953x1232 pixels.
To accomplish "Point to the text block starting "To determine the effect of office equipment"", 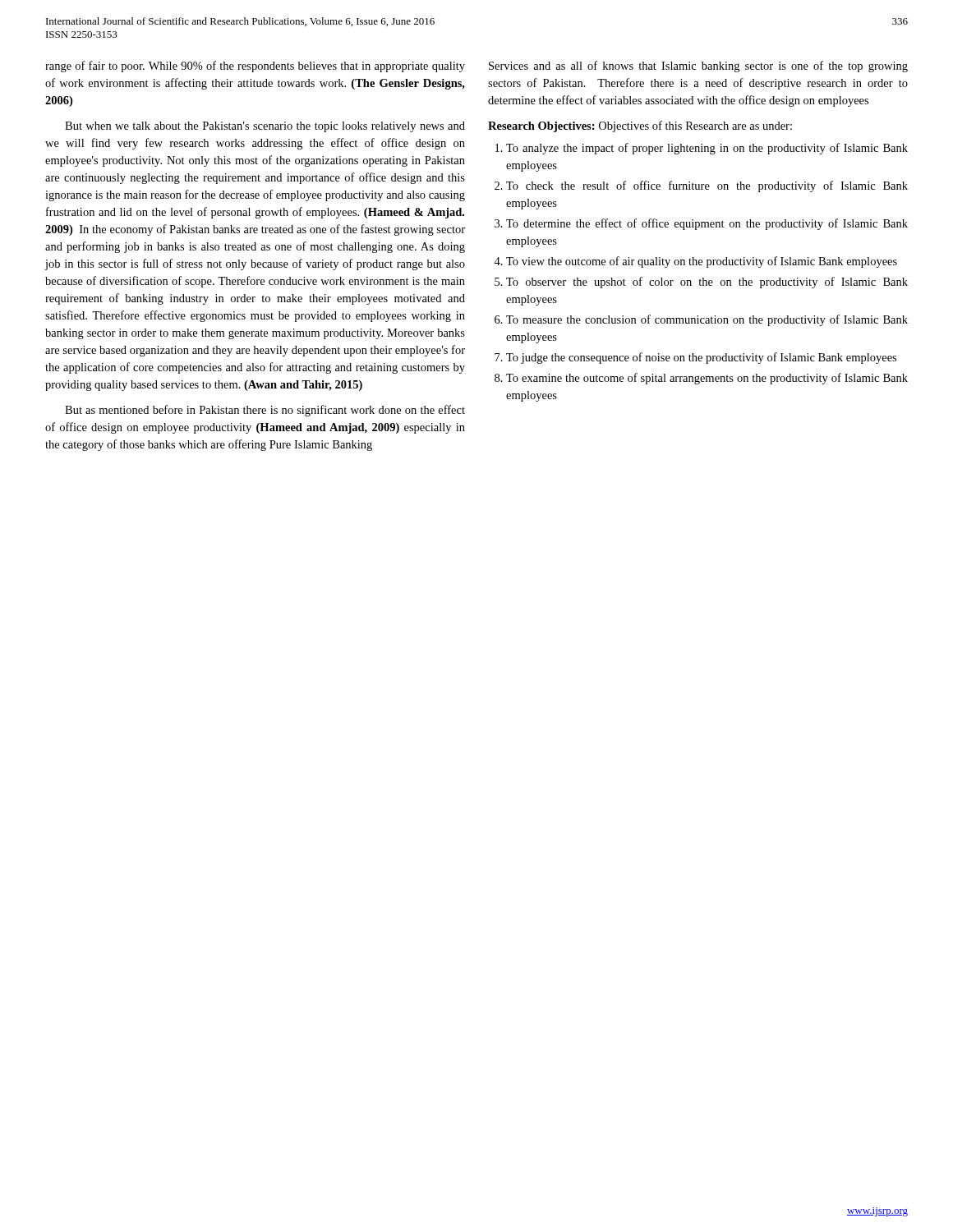I will coord(707,232).
